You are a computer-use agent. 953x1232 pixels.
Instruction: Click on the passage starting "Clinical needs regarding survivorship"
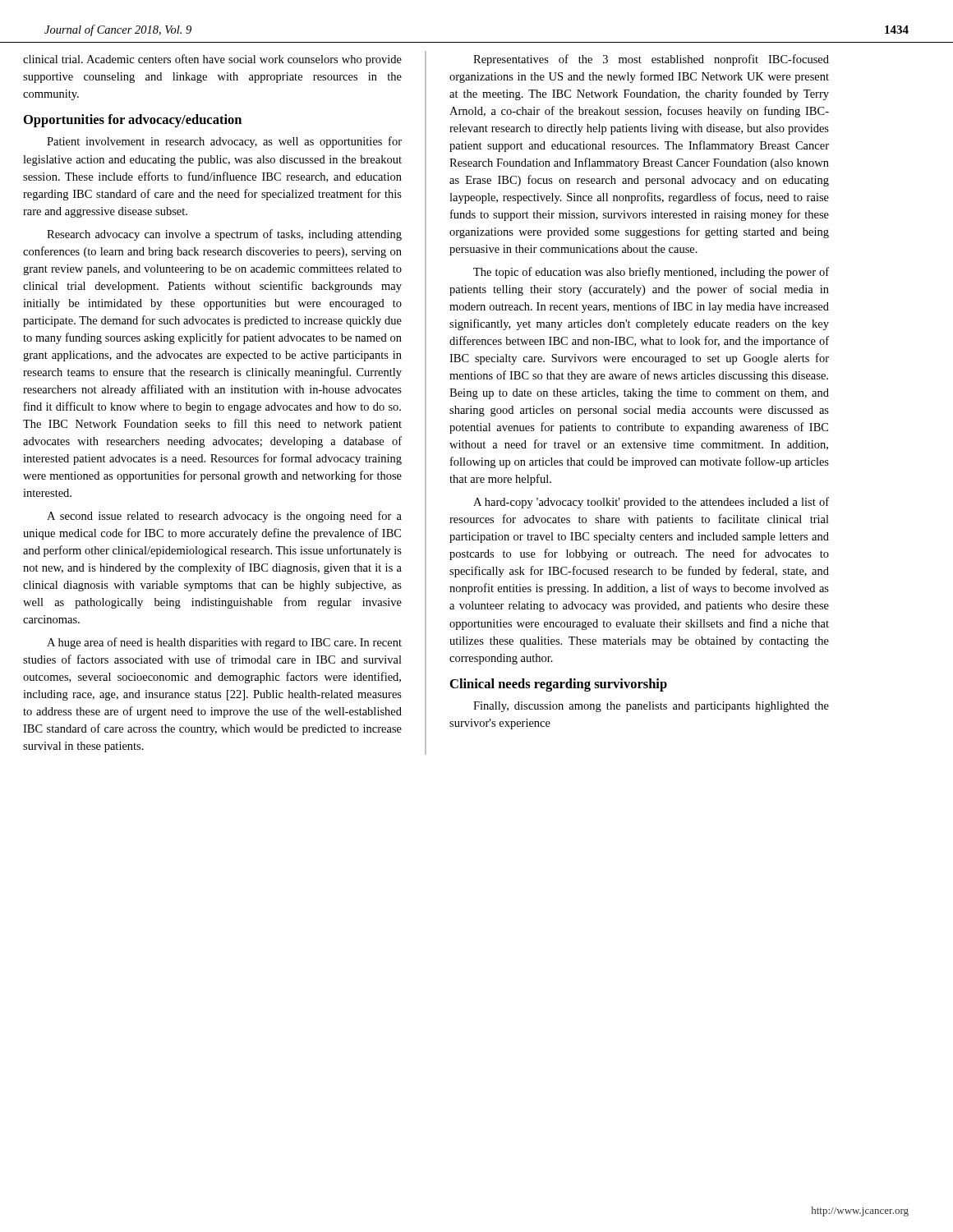(558, 683)
